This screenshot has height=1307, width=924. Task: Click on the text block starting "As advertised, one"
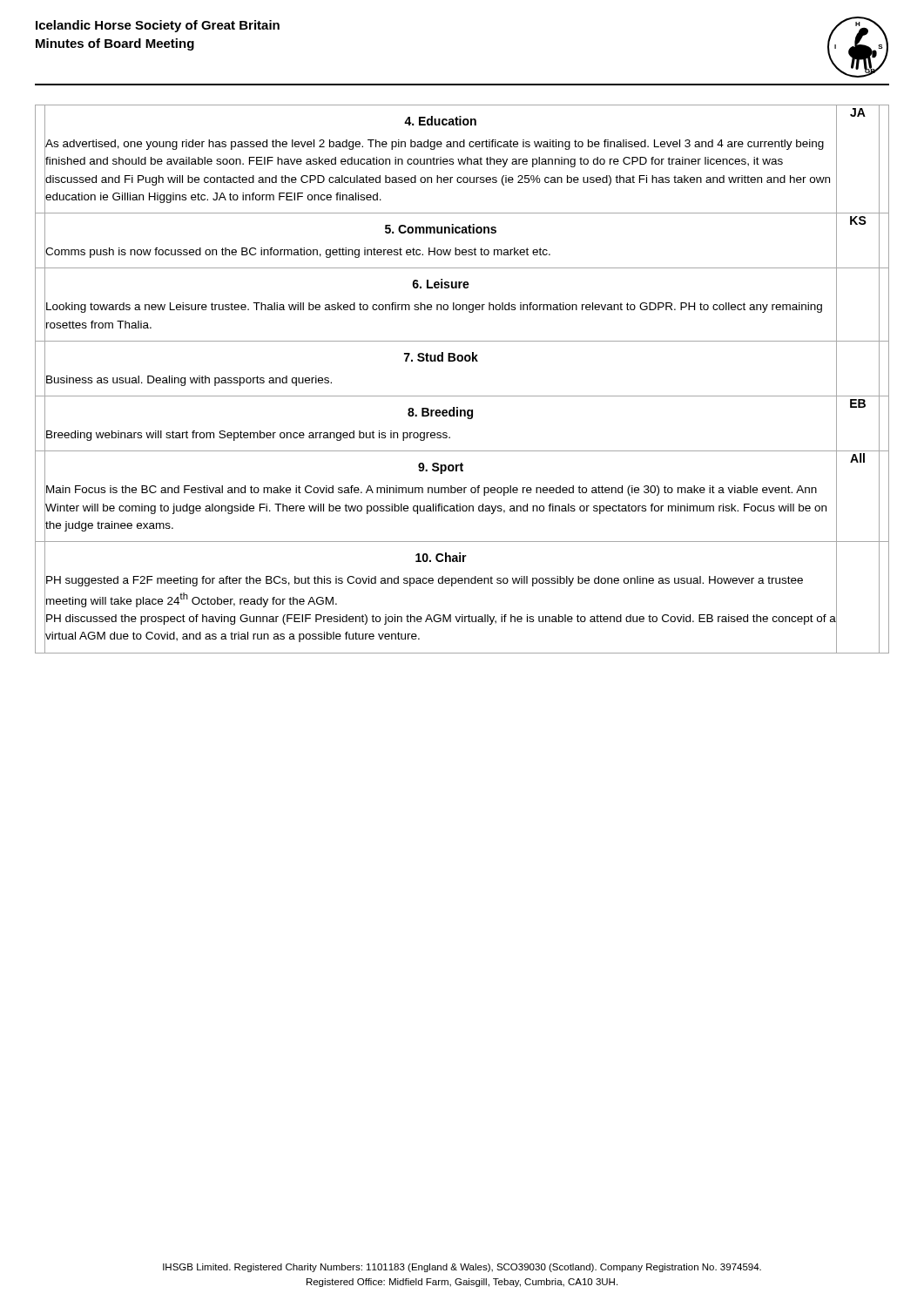coord(438,170)
